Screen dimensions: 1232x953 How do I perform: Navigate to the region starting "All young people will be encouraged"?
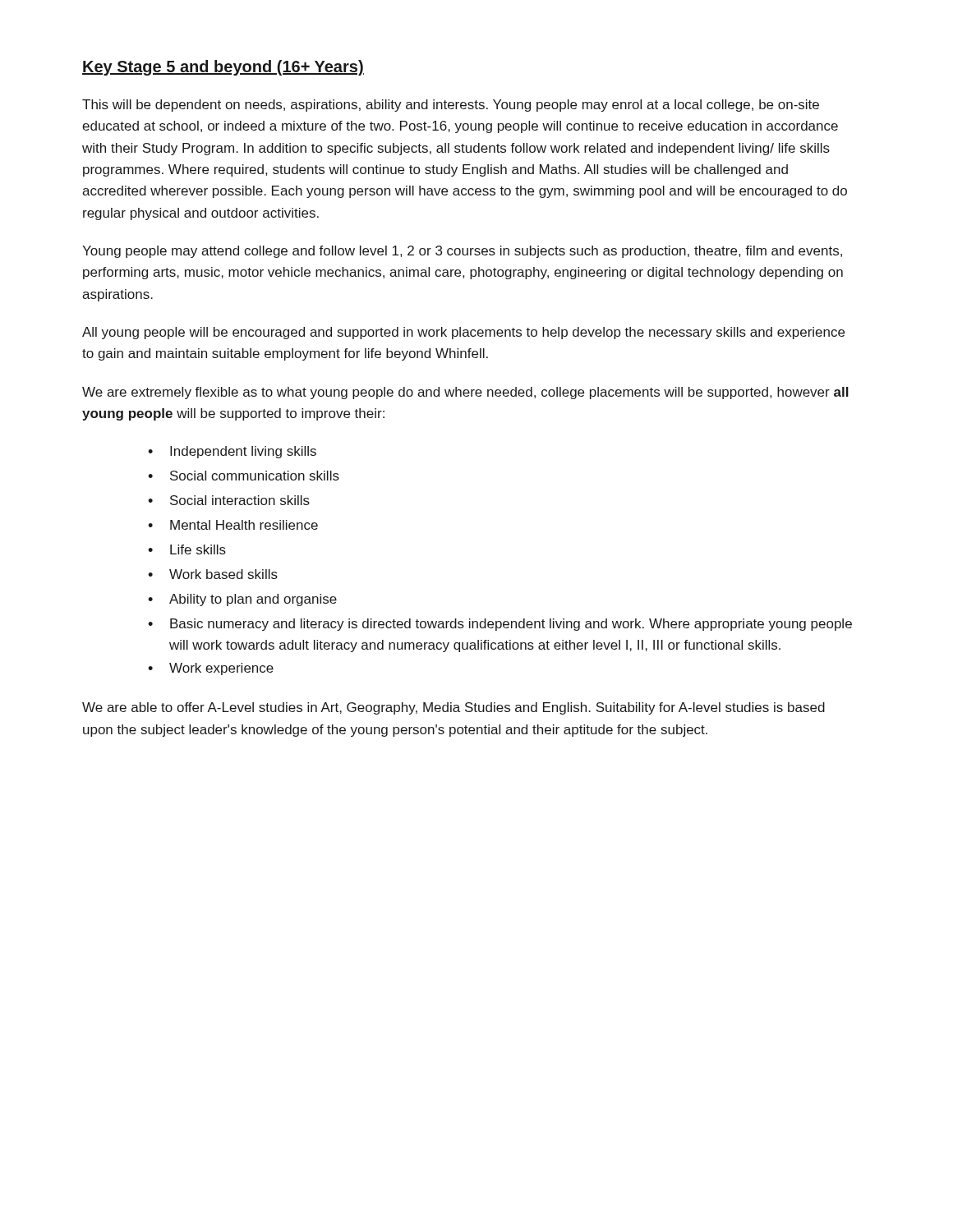(464, 343)
